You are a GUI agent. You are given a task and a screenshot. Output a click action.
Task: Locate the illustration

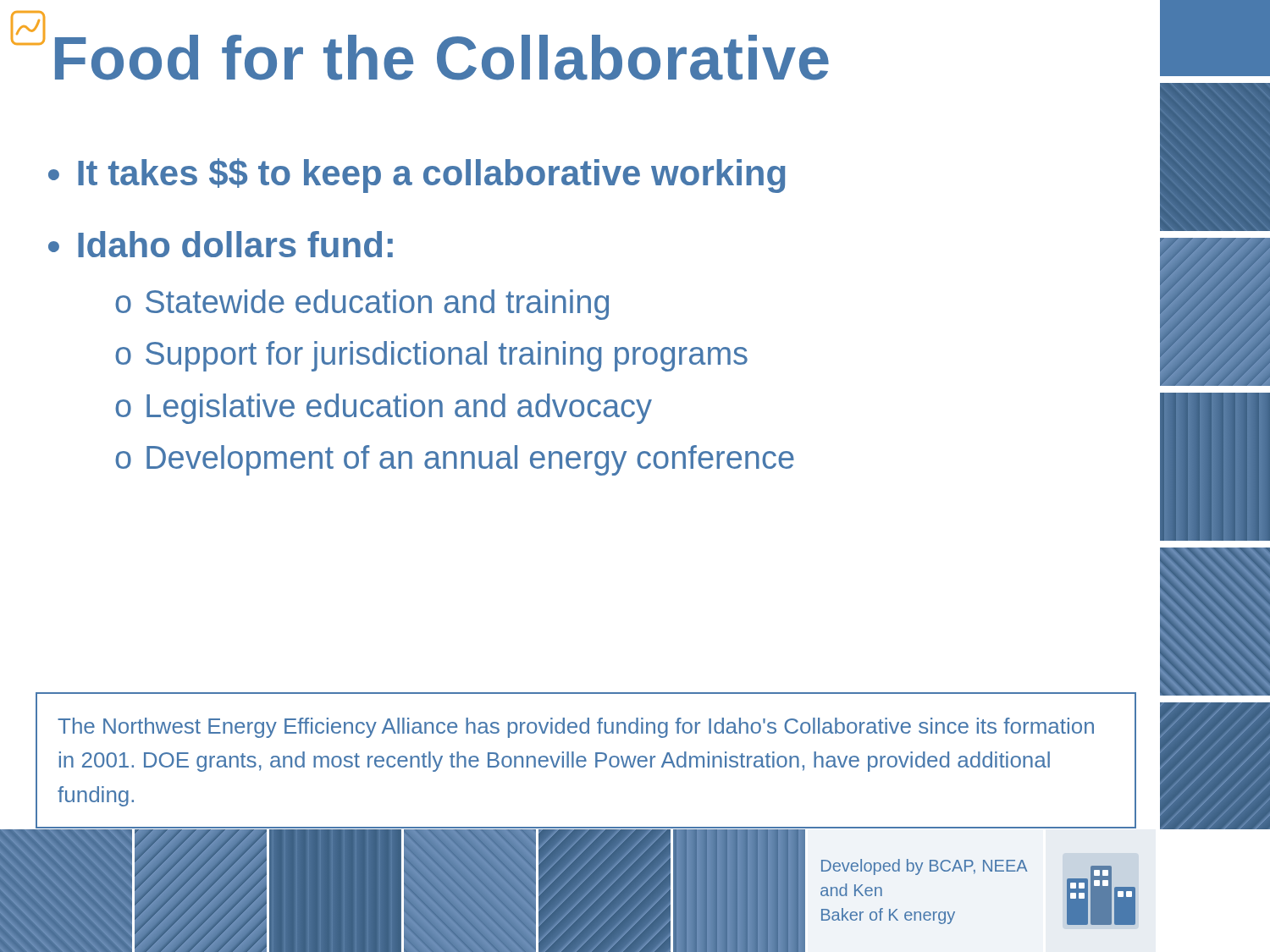(28, 30)
